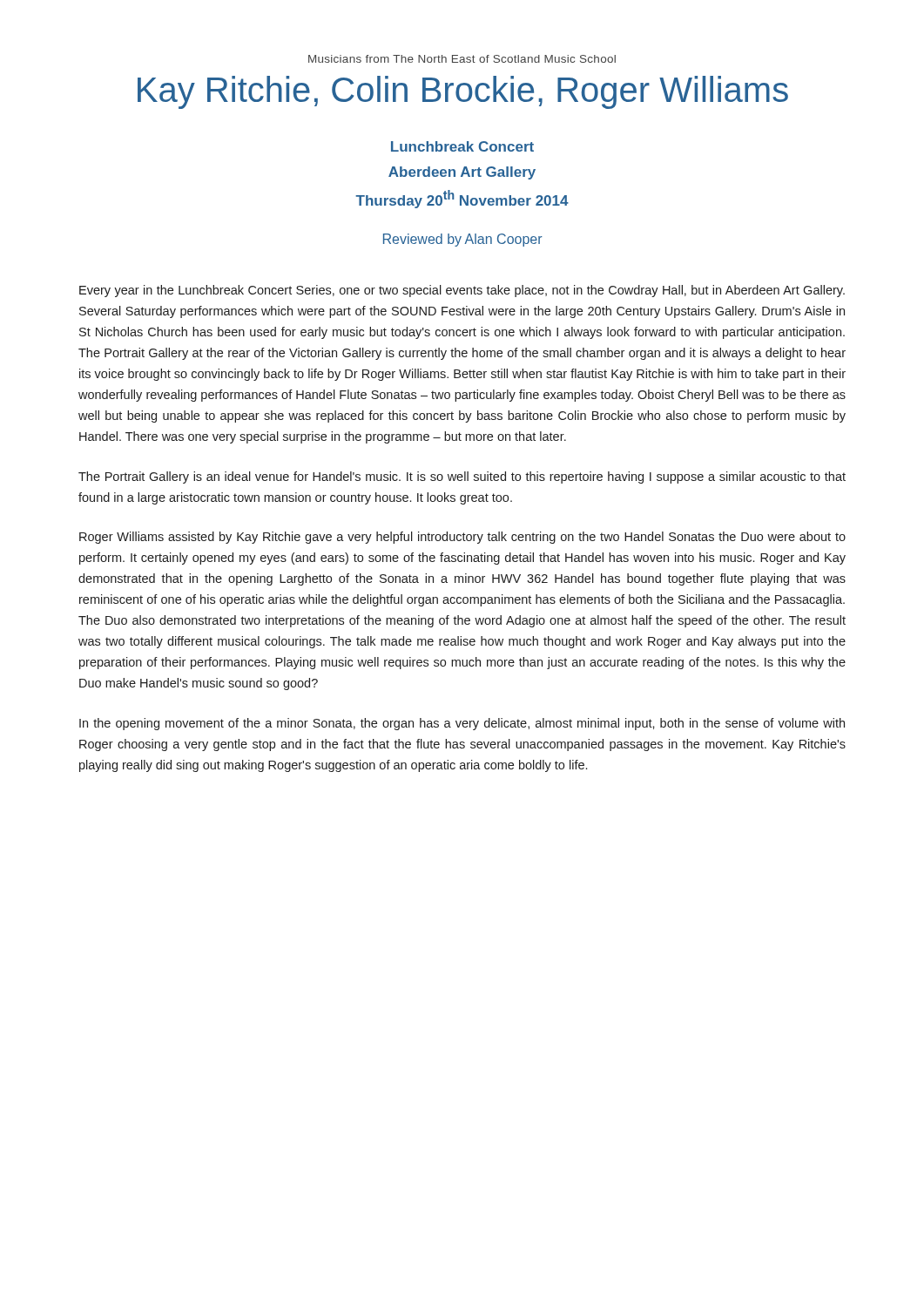
Task: Click on the element starting "Kay Ritchie, Colin"
Action: pyautogui.click(x=462, y=90)
